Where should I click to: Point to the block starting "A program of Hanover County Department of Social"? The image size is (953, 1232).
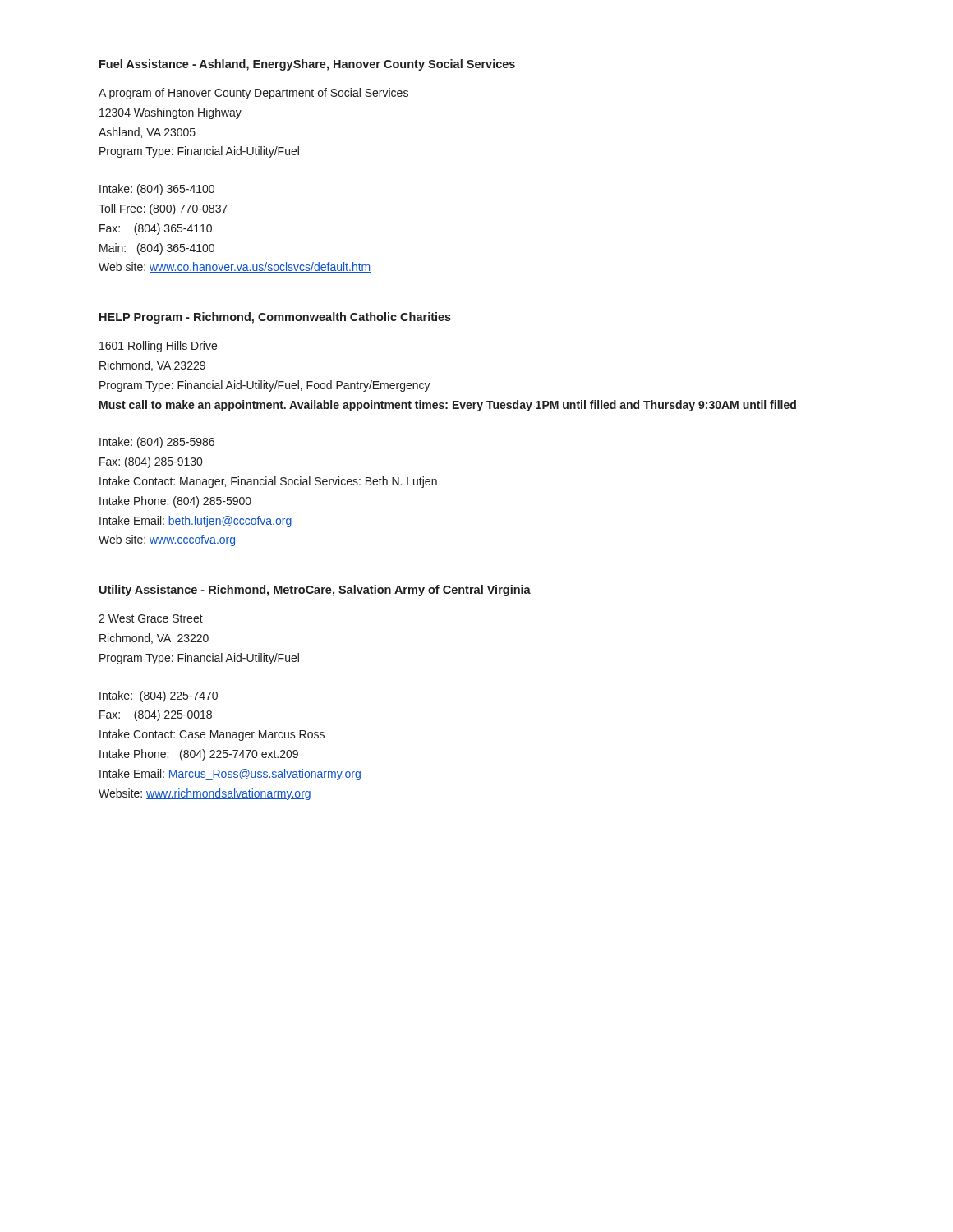pyautogui.click(x=253, y=94)
